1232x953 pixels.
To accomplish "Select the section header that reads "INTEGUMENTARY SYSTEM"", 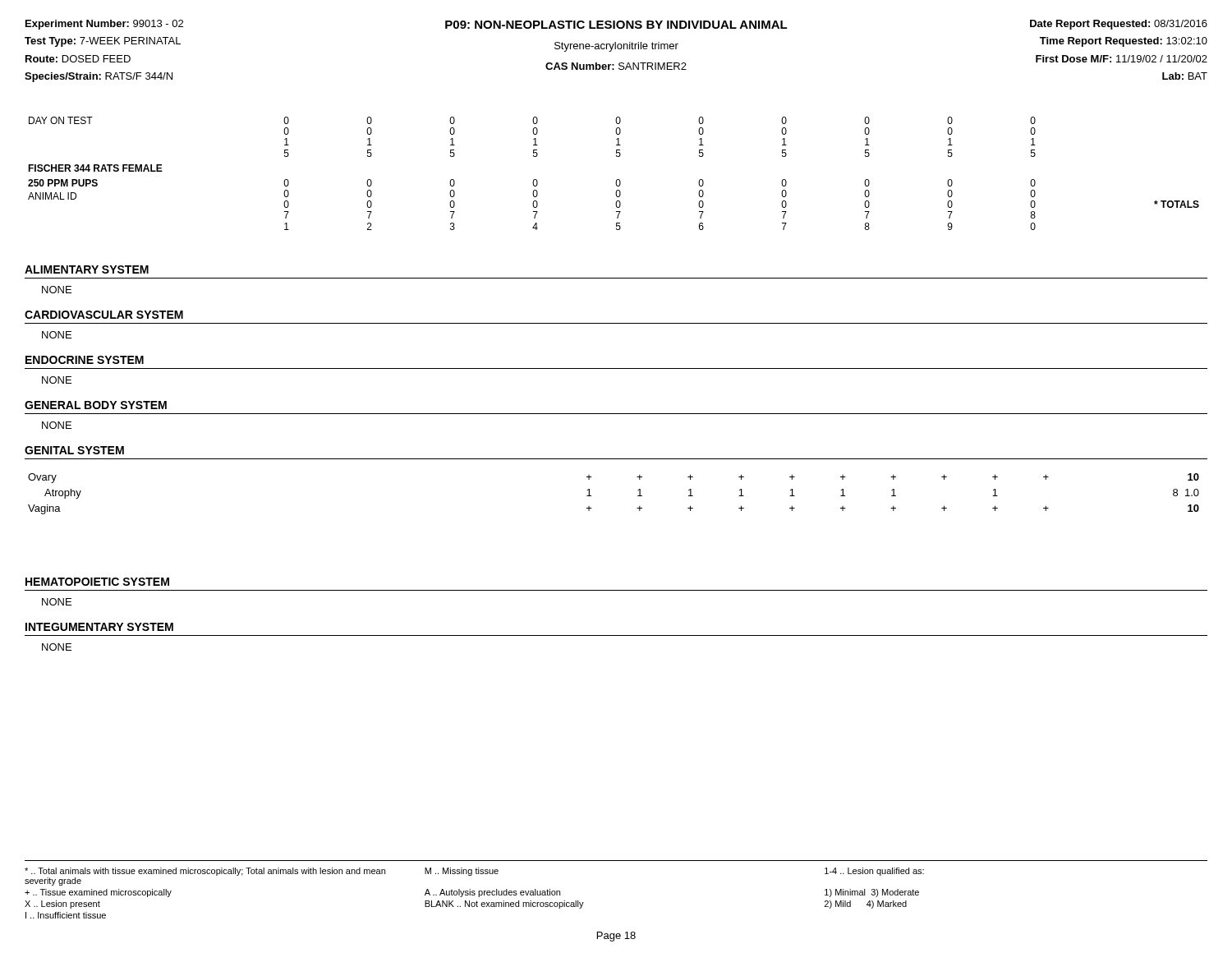I will 99,627.
